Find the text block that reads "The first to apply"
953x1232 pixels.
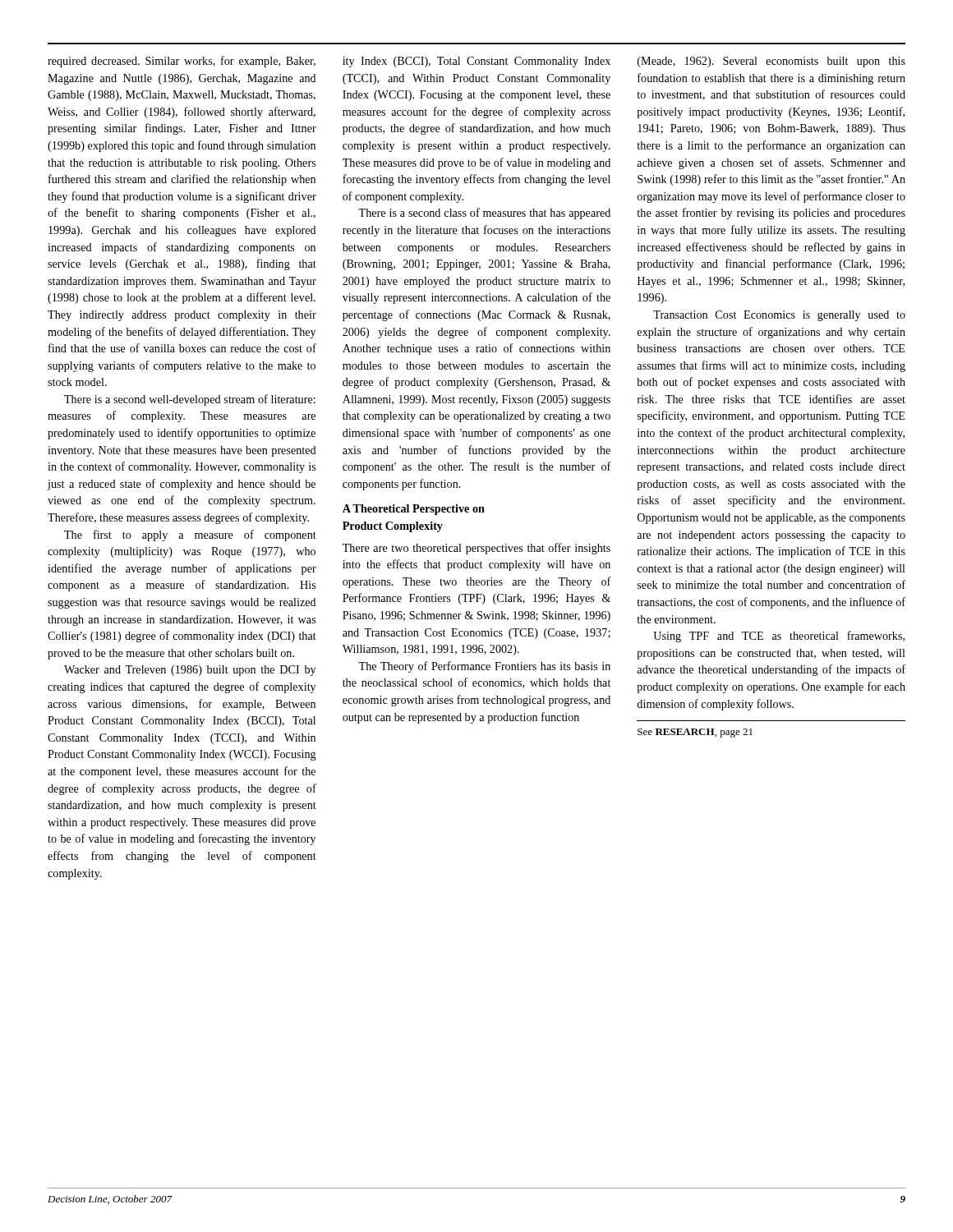[182, 594]
